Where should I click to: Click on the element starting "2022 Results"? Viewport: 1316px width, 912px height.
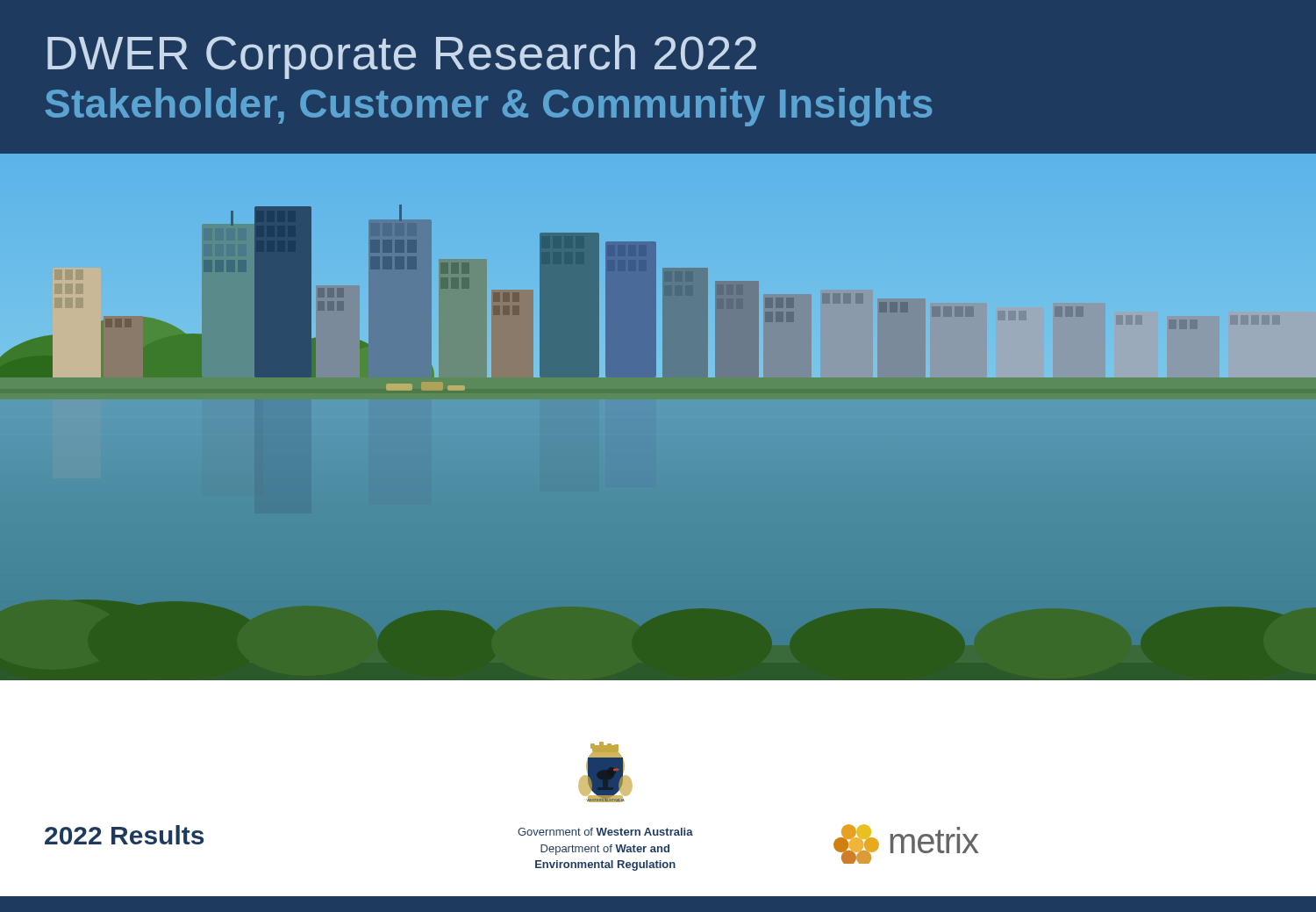pos(124,835)
